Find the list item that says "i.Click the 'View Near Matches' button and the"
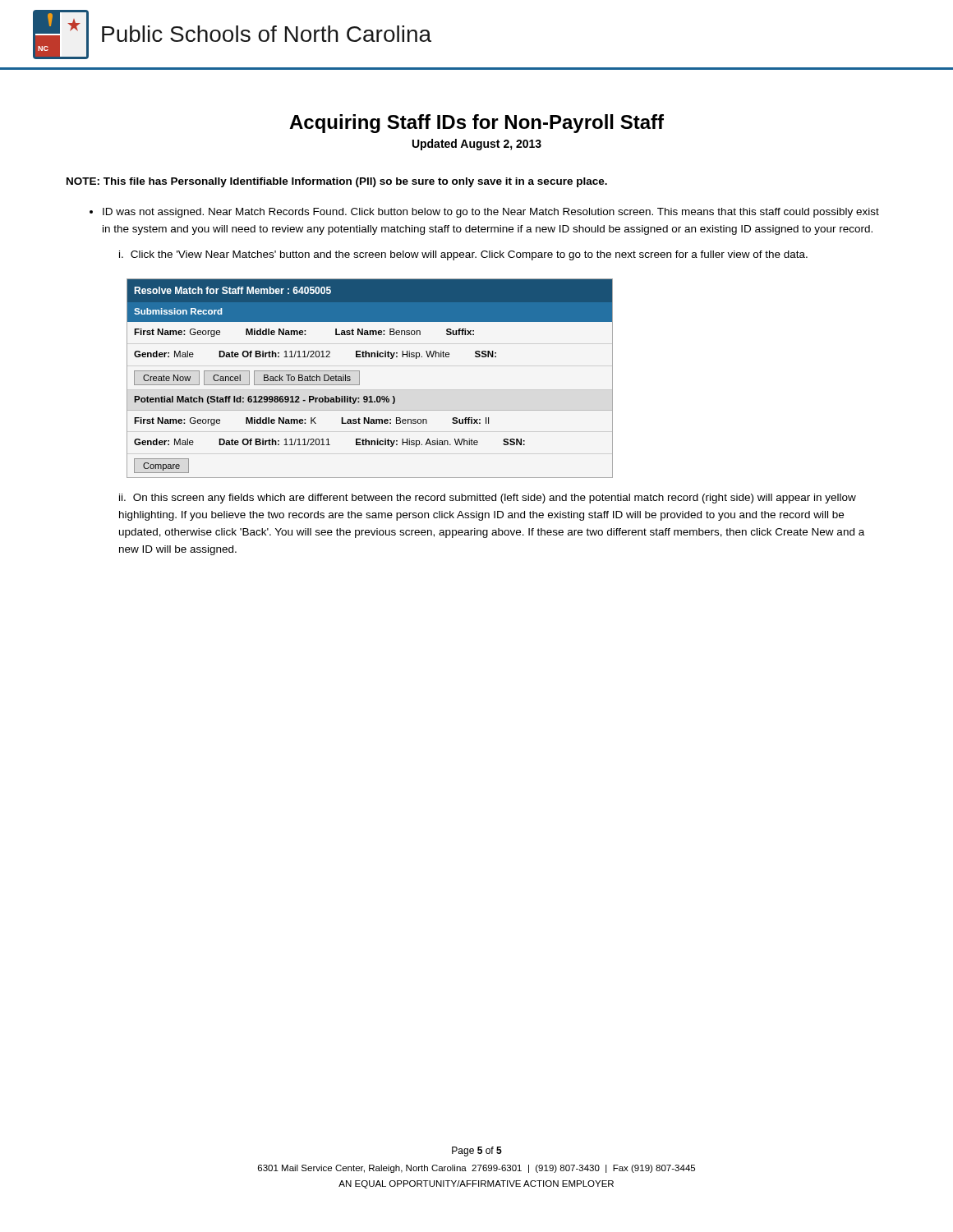Screen dimensions: 1232x953 pos(463,254)
